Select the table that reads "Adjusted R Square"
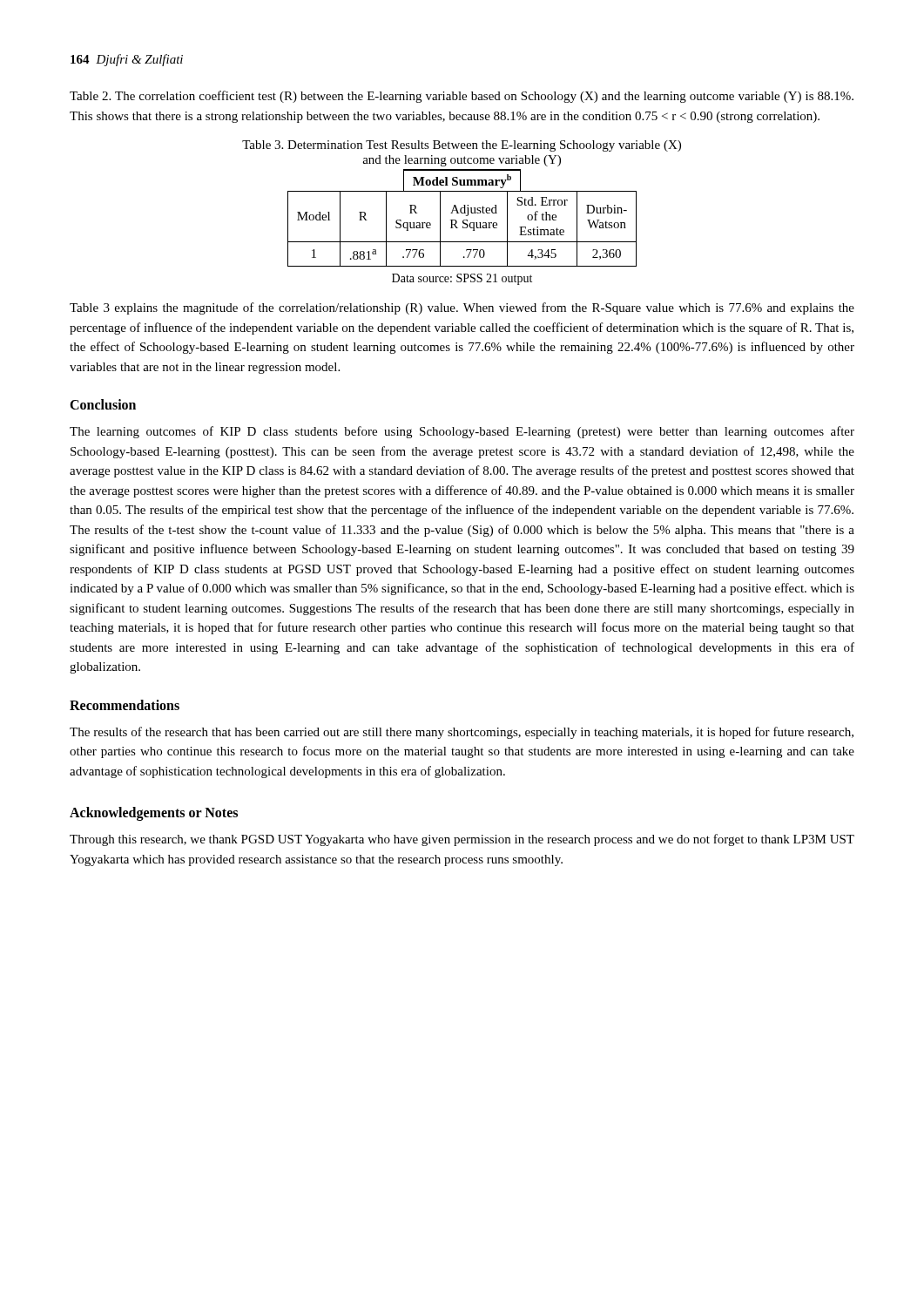924x1307 pixels. point(462,218)
